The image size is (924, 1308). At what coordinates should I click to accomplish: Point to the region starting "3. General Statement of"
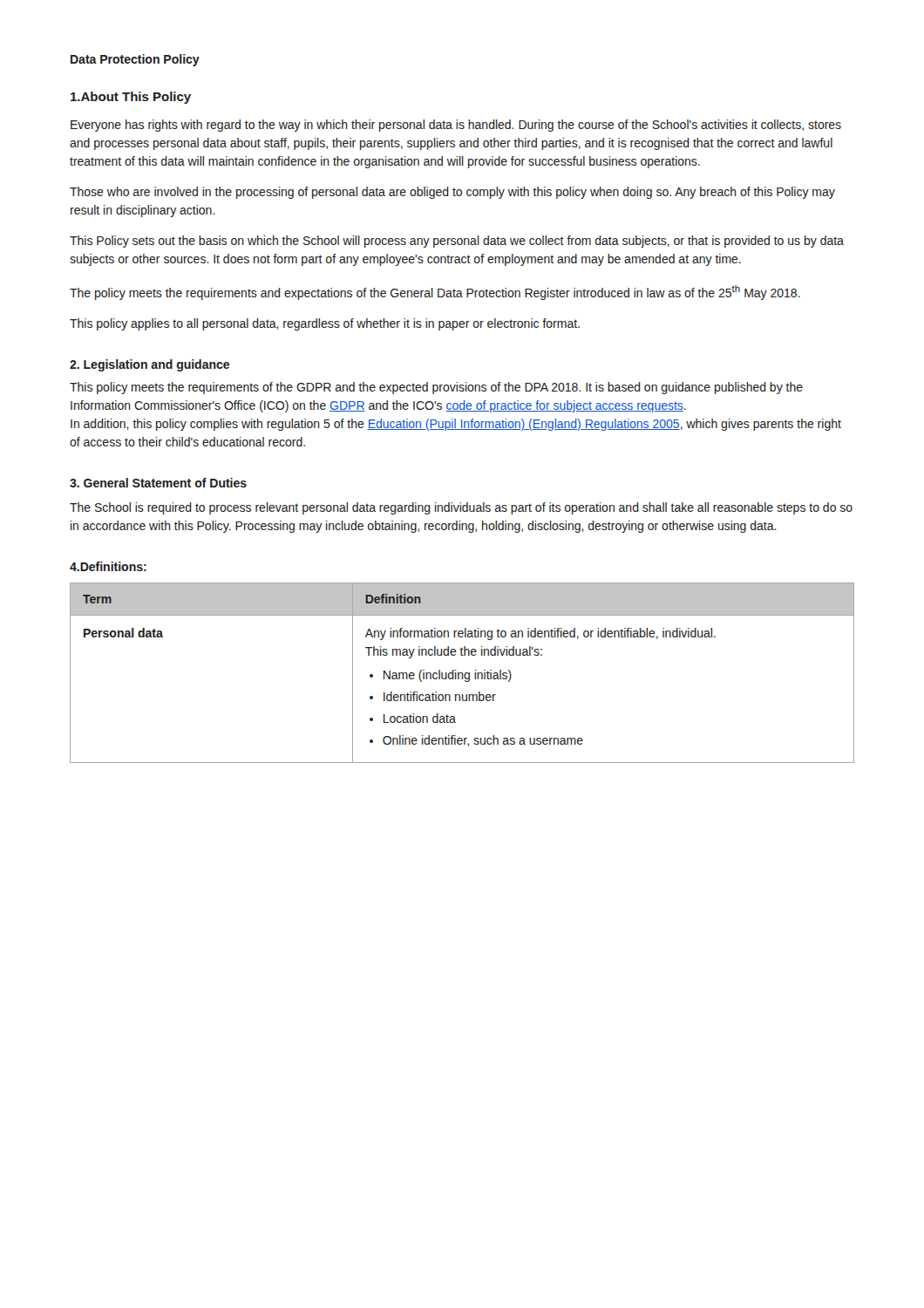point(158,483)
